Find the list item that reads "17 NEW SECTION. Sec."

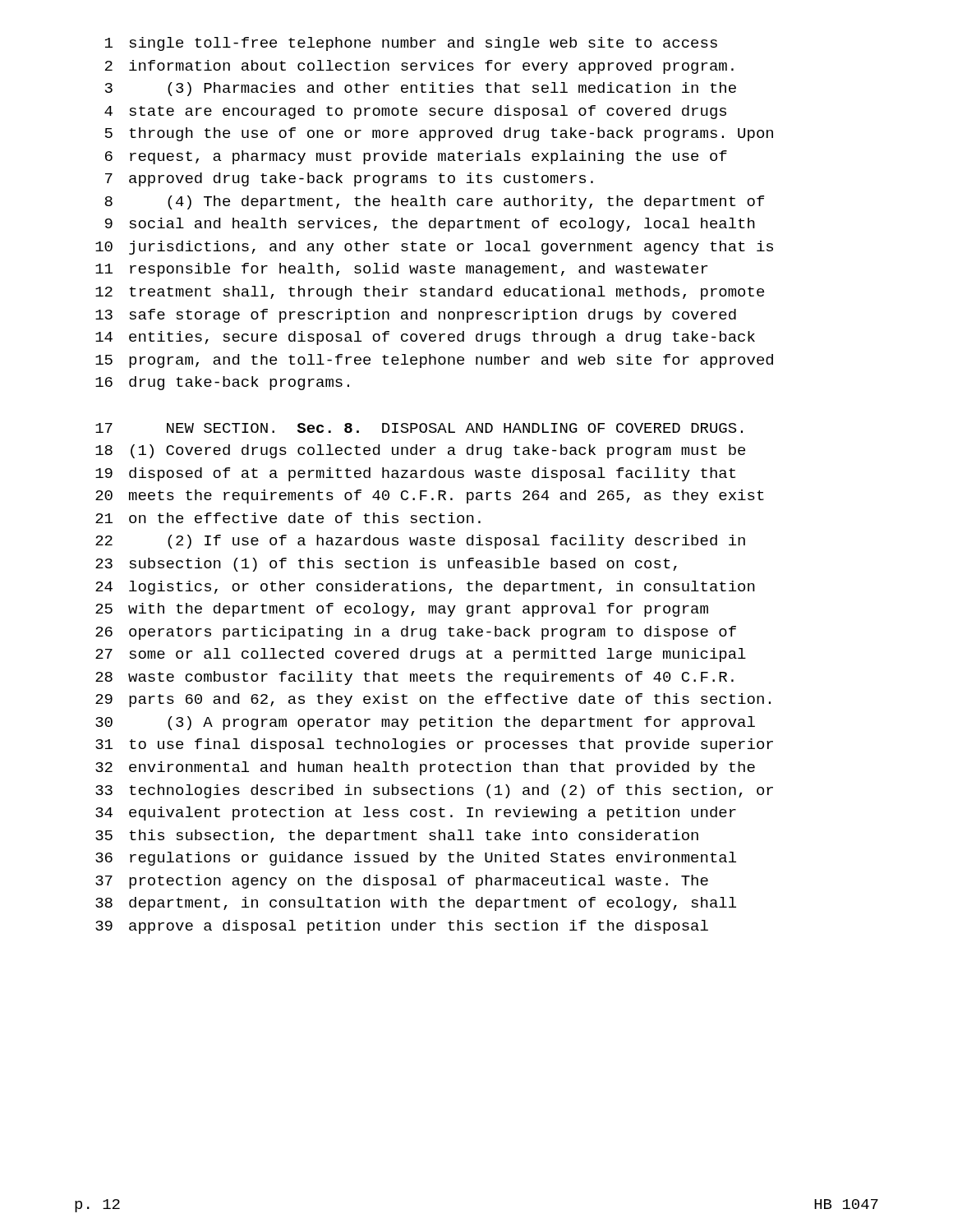coord(485,429)
